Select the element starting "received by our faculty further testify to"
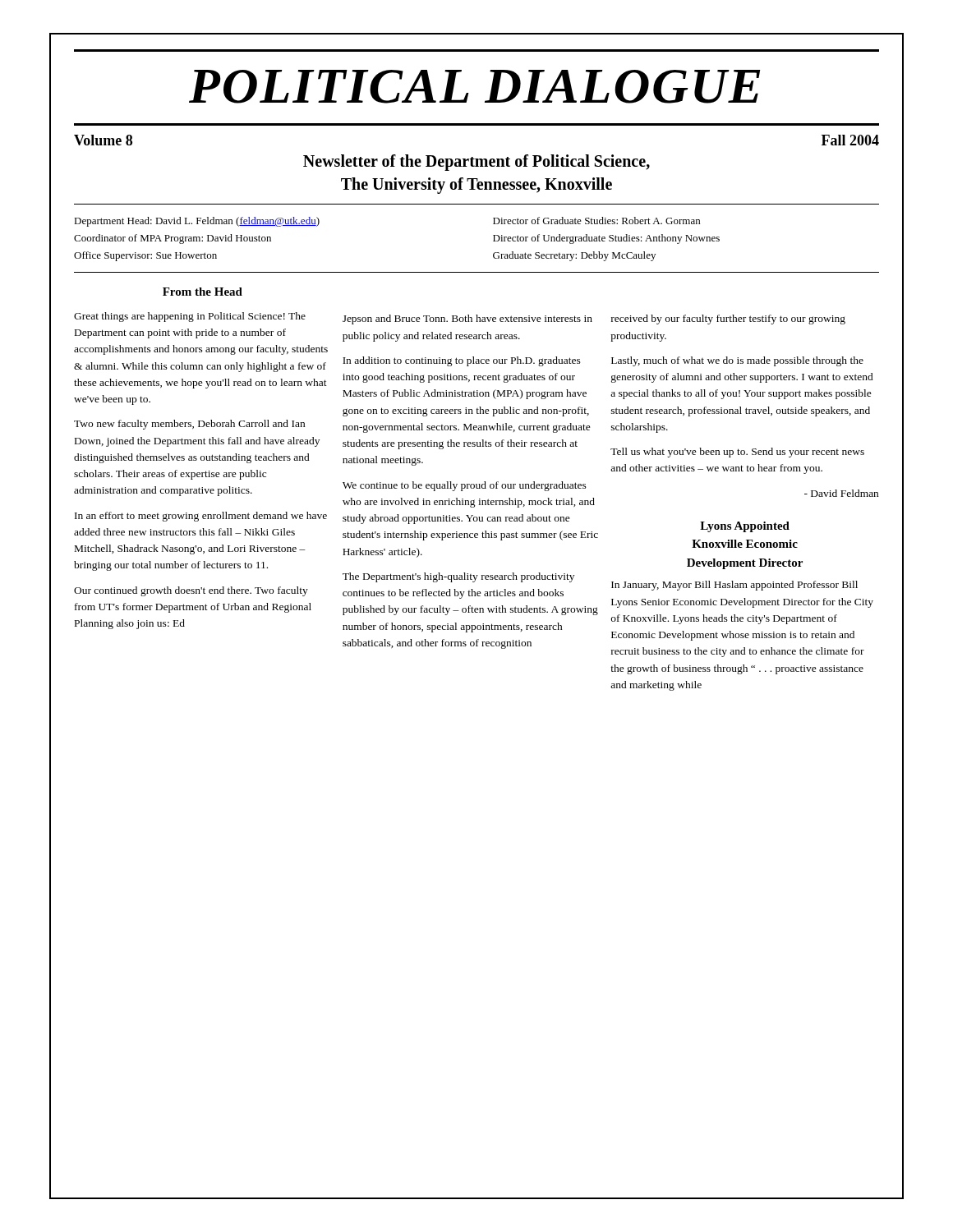Image resolution: width=953 pixels, height=1232 pixels. click(x=745, y=406)
